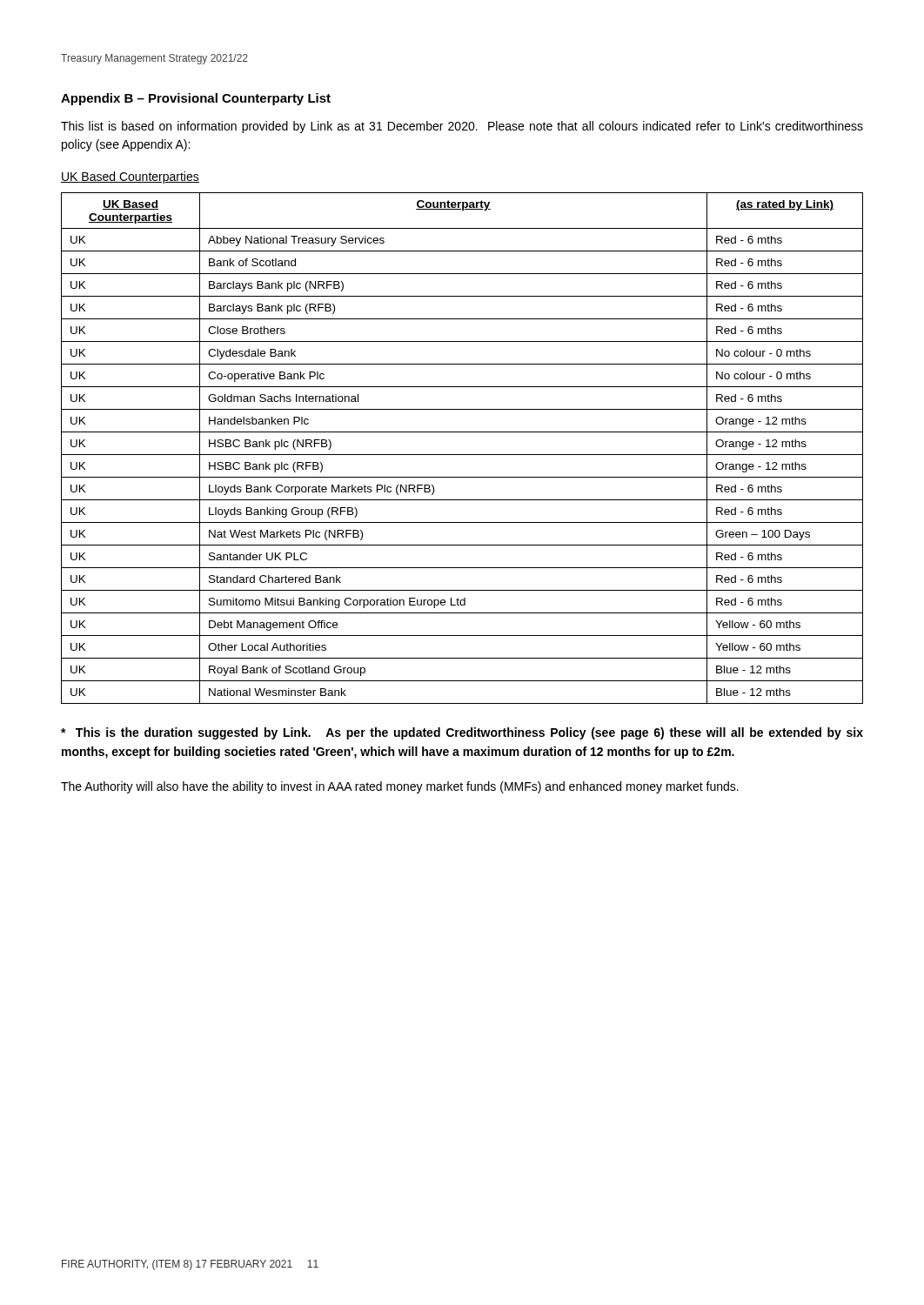The width and height of the screenshot is (924, 1305).
Task: Navigate to the block starting "Appendix B – Provisional Counterparty List"
Action: tap(196, 98)
